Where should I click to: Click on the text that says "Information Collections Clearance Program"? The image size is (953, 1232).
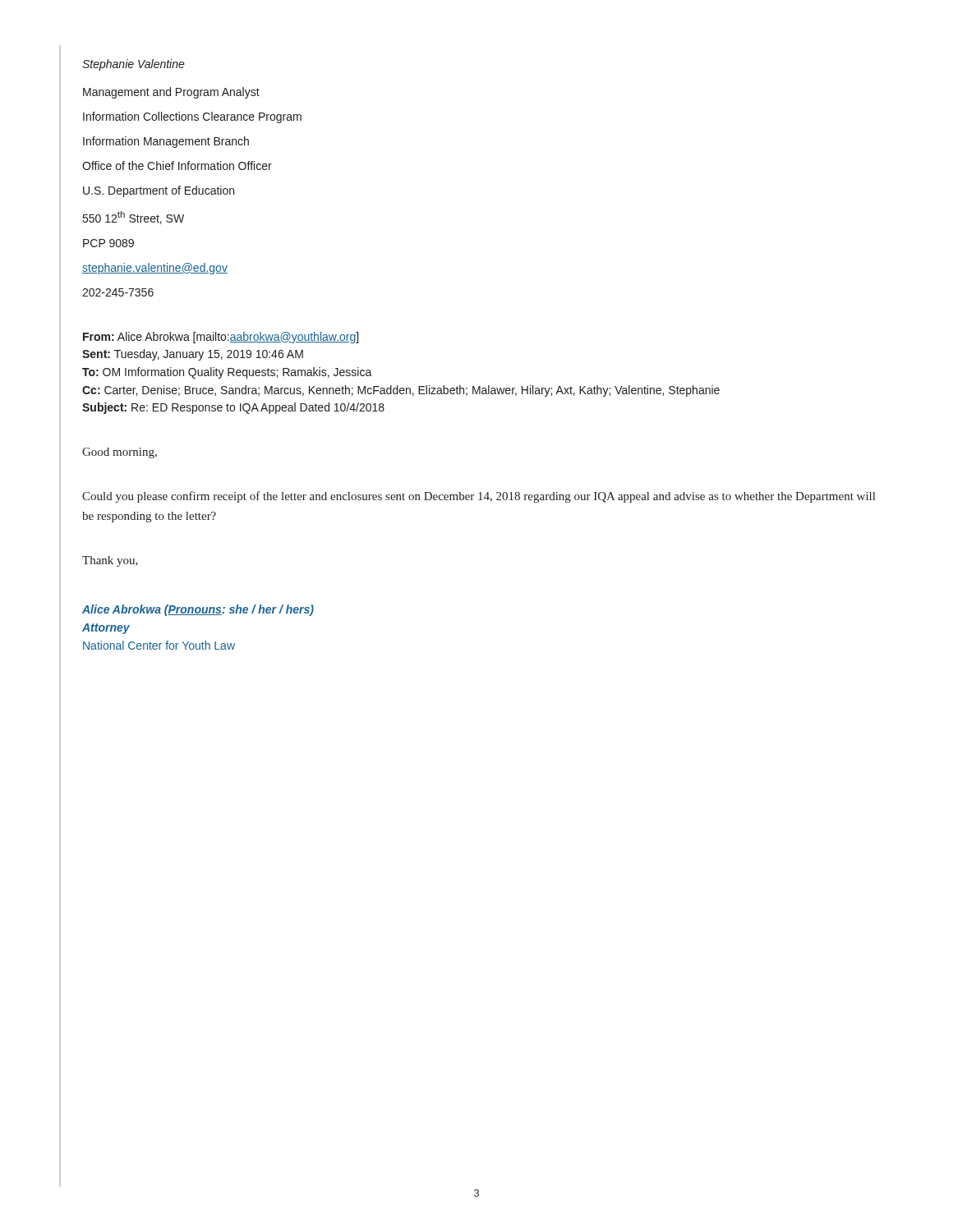point(192,117)
